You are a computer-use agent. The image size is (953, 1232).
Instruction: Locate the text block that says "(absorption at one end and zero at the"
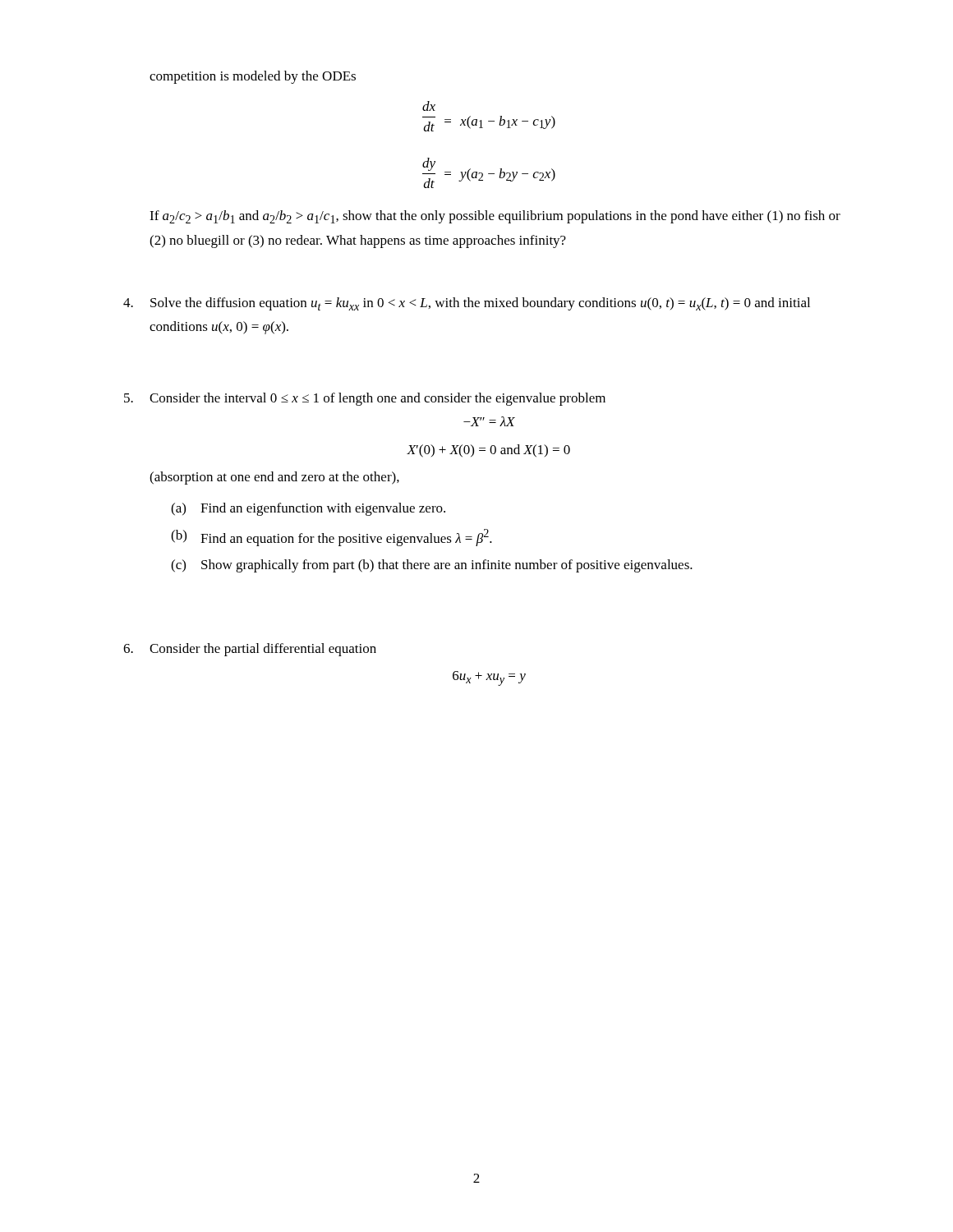coord(275,477)
